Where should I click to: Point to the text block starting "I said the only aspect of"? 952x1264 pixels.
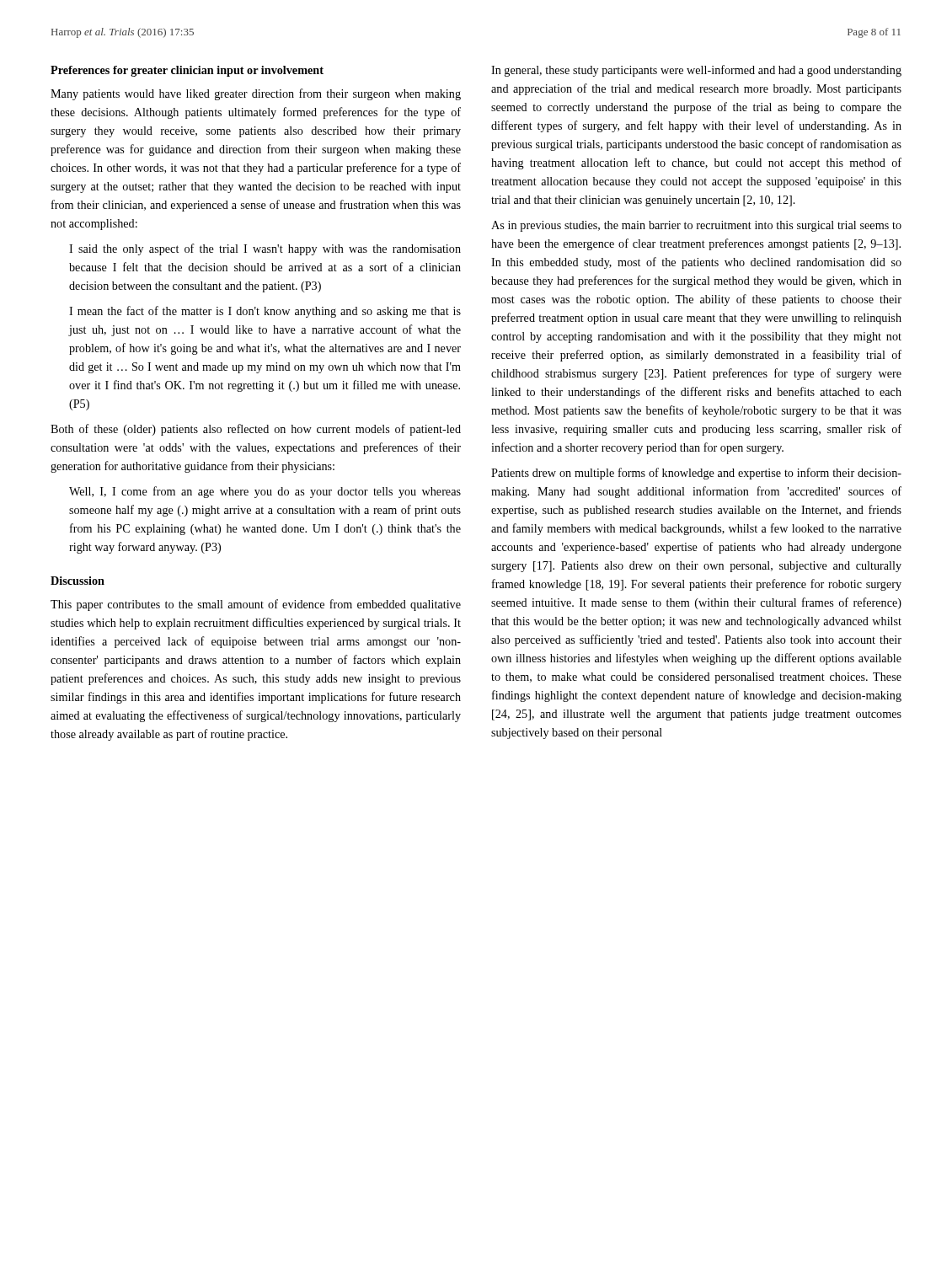tap(265, 267)
